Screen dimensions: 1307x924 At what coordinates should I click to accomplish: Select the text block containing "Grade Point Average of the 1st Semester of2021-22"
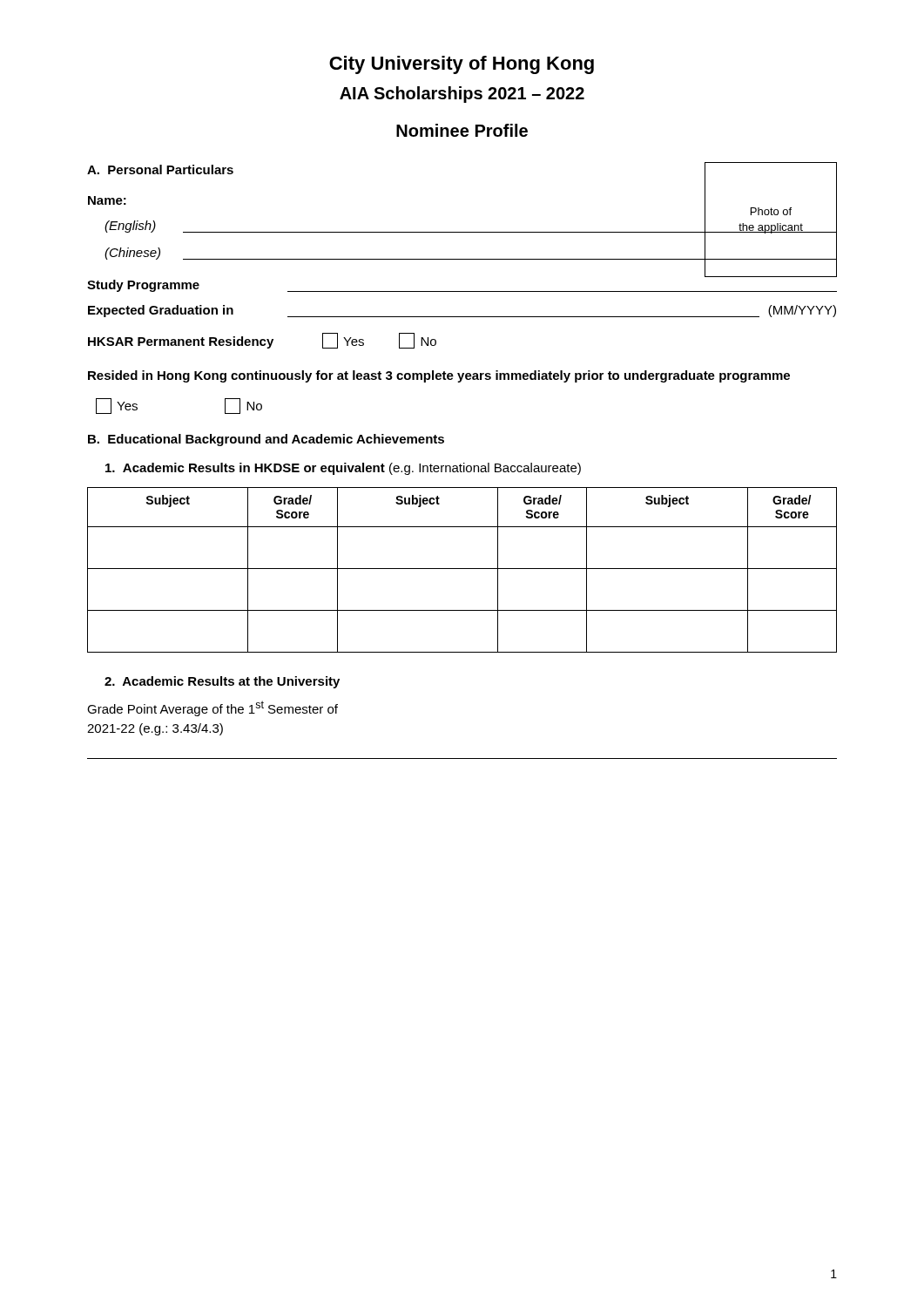pyautogui.click(x=212, y=708)
